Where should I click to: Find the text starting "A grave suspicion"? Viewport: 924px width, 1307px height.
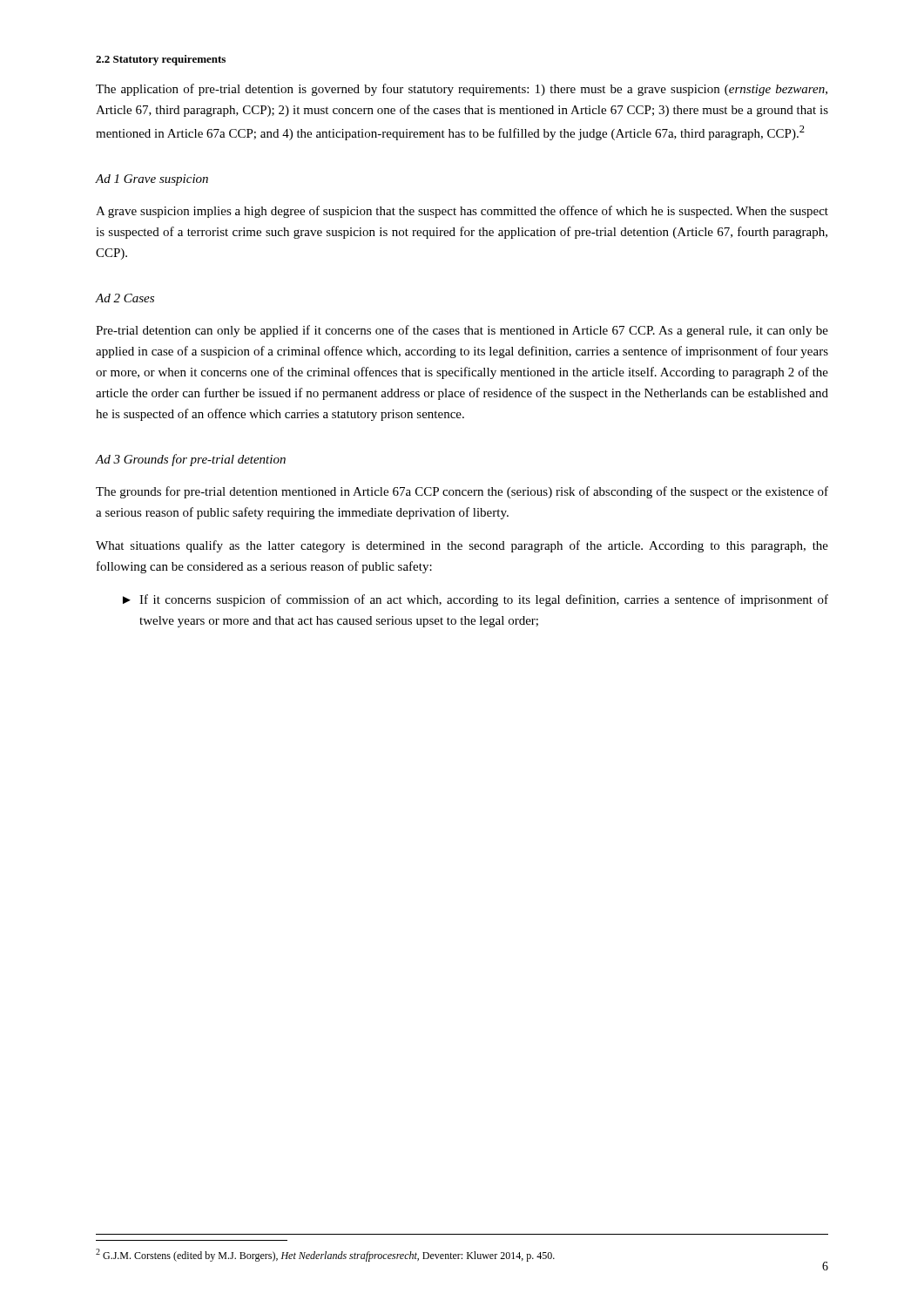pyautogui.click(x=462, y=232)
